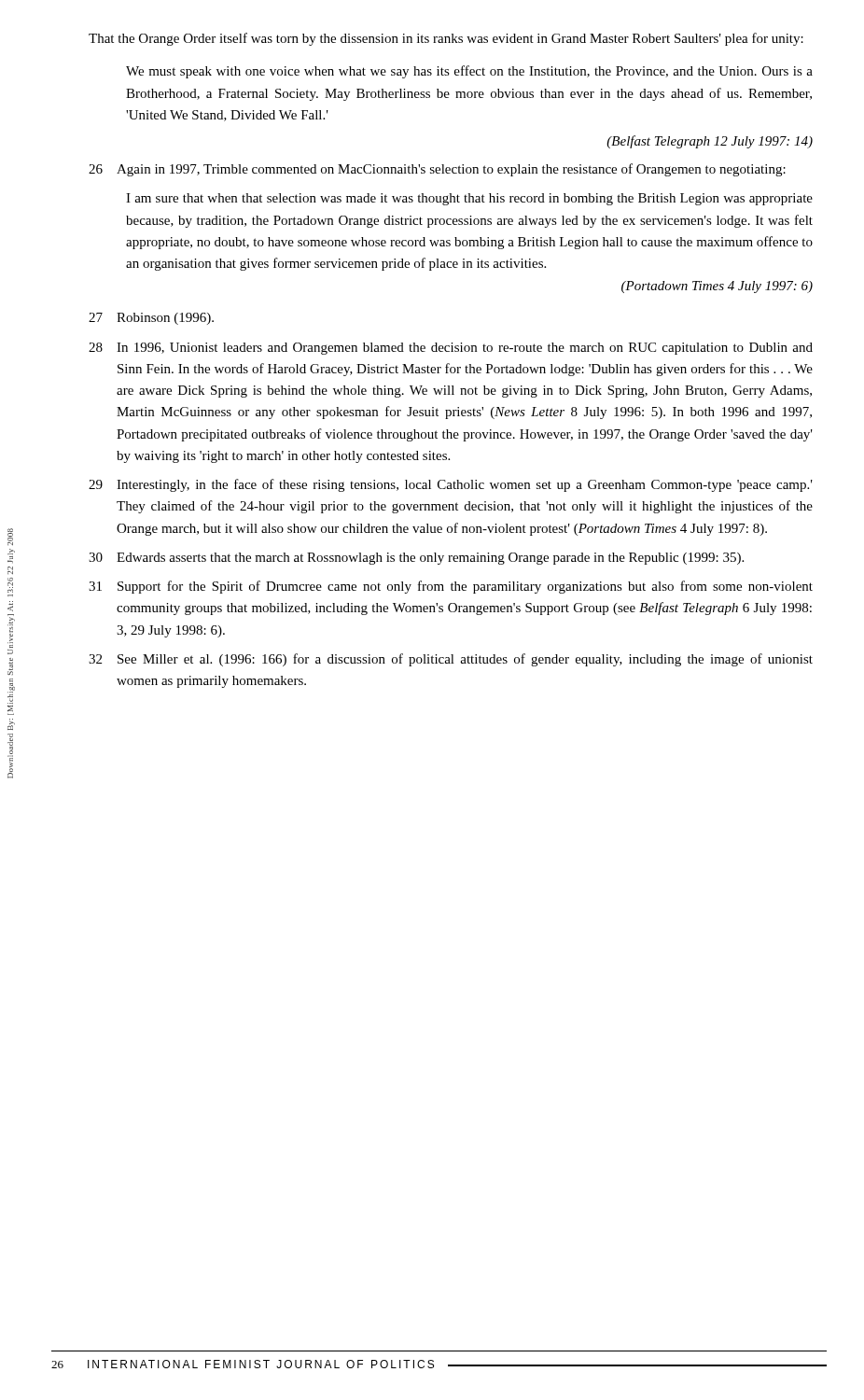The width and height of the screenshot is (864, 1400).
Task: Select the list item containing "26 Again in 1997, Trimble commented"
Action: [x=451, y=169]
